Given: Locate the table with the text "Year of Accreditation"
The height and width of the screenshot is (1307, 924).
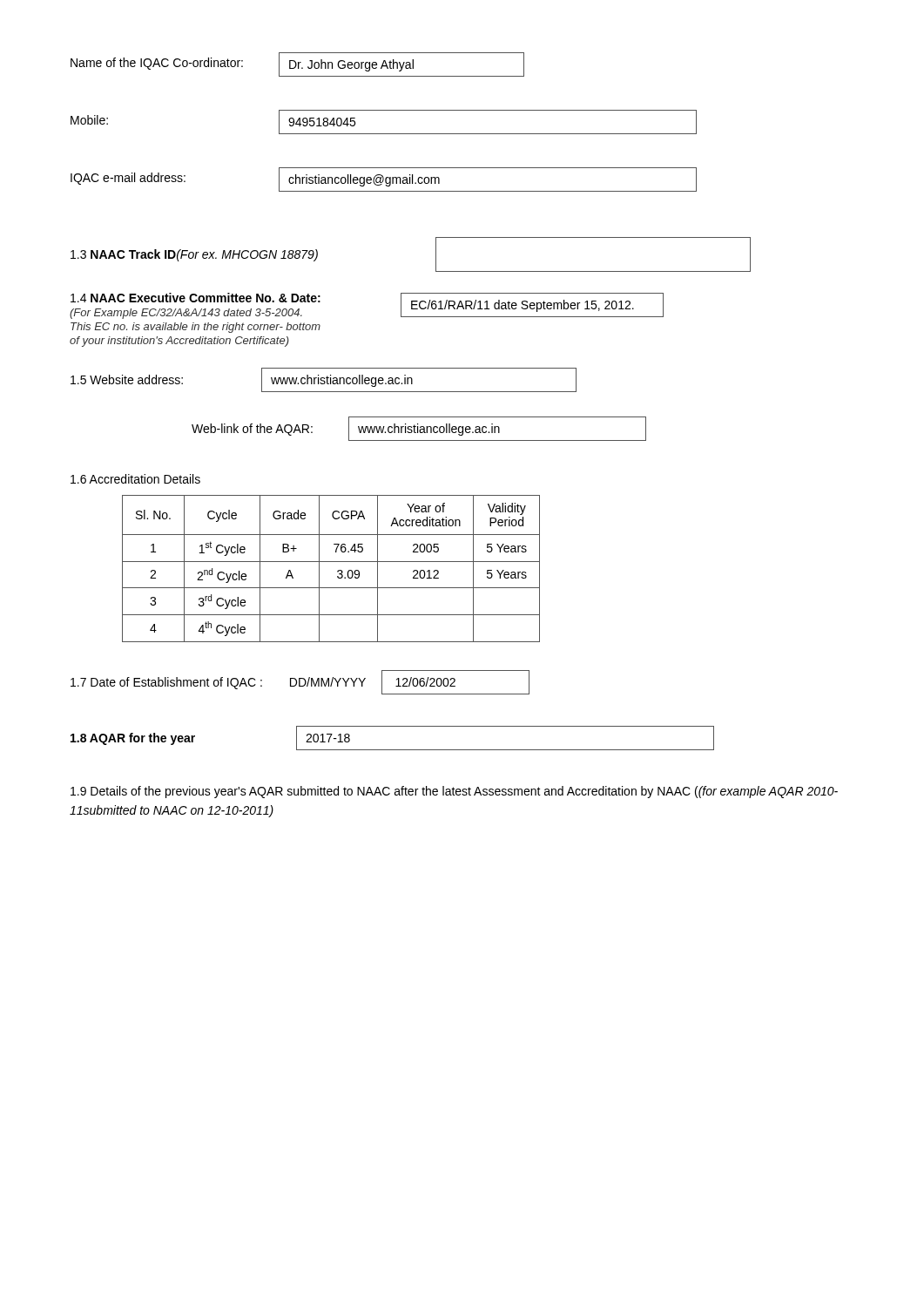Looking at the screenshot, I should tap(462, 568).
